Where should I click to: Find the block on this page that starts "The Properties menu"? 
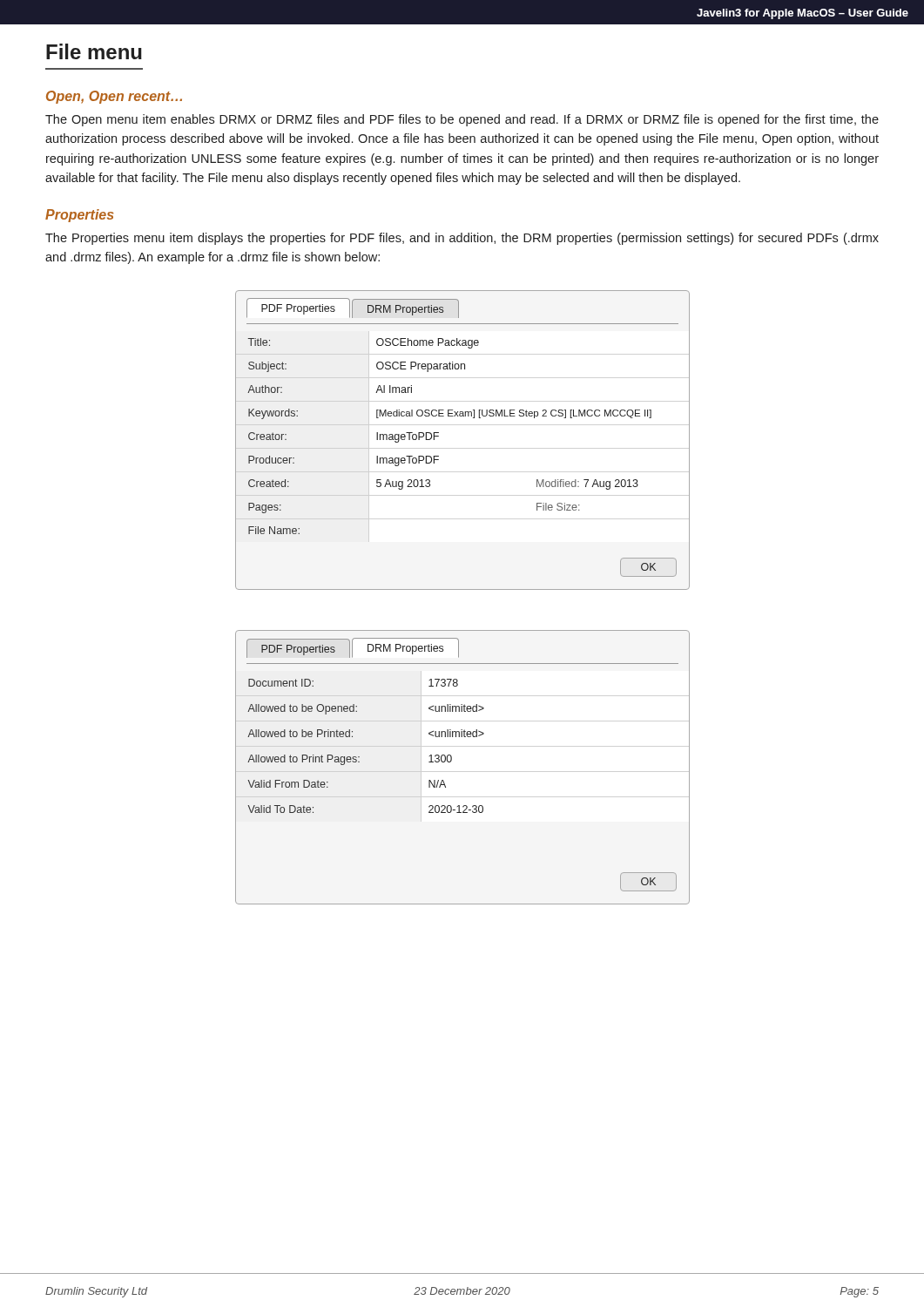click(462, 248)
